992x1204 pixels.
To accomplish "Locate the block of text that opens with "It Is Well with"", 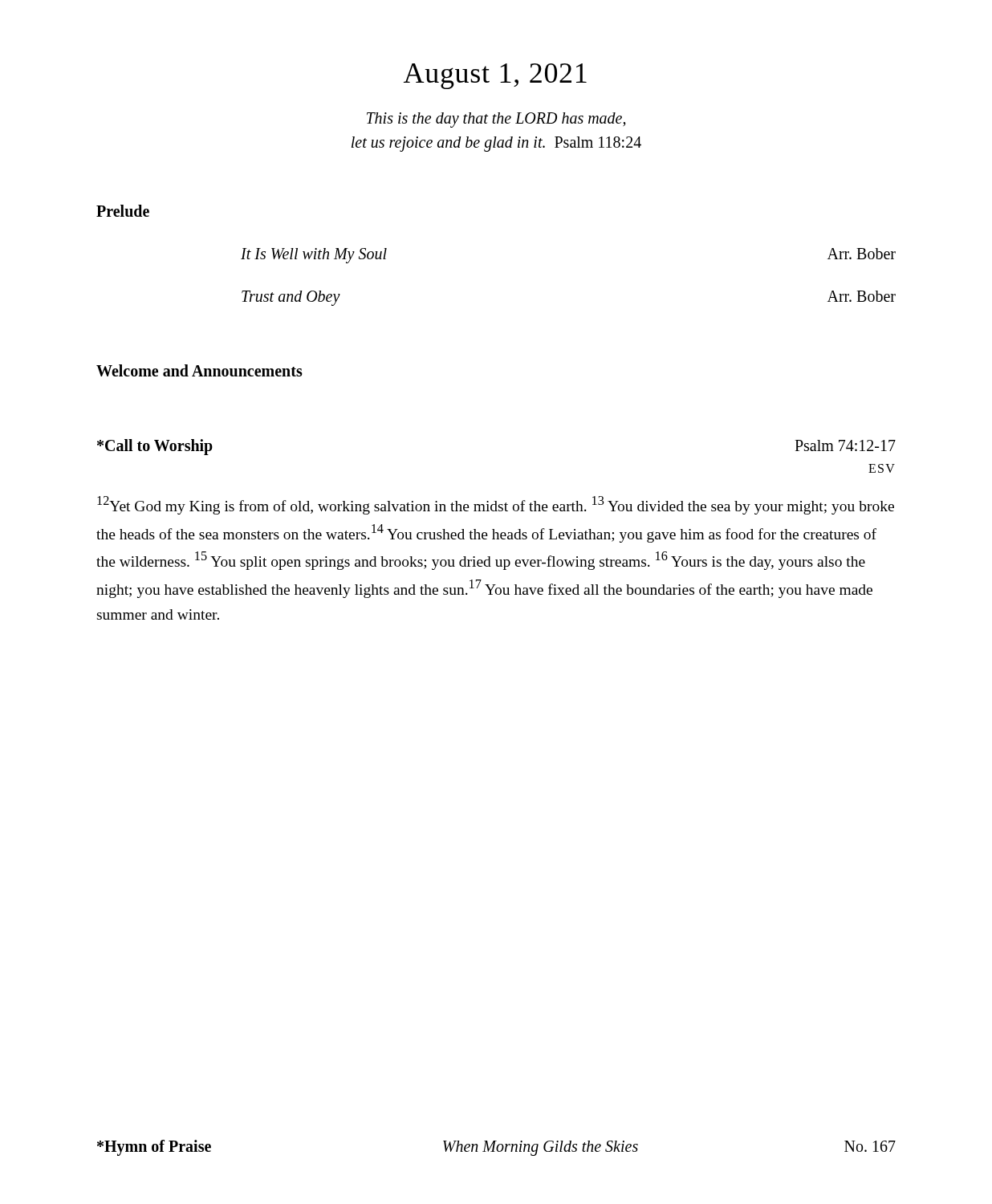I will point(315,256).
